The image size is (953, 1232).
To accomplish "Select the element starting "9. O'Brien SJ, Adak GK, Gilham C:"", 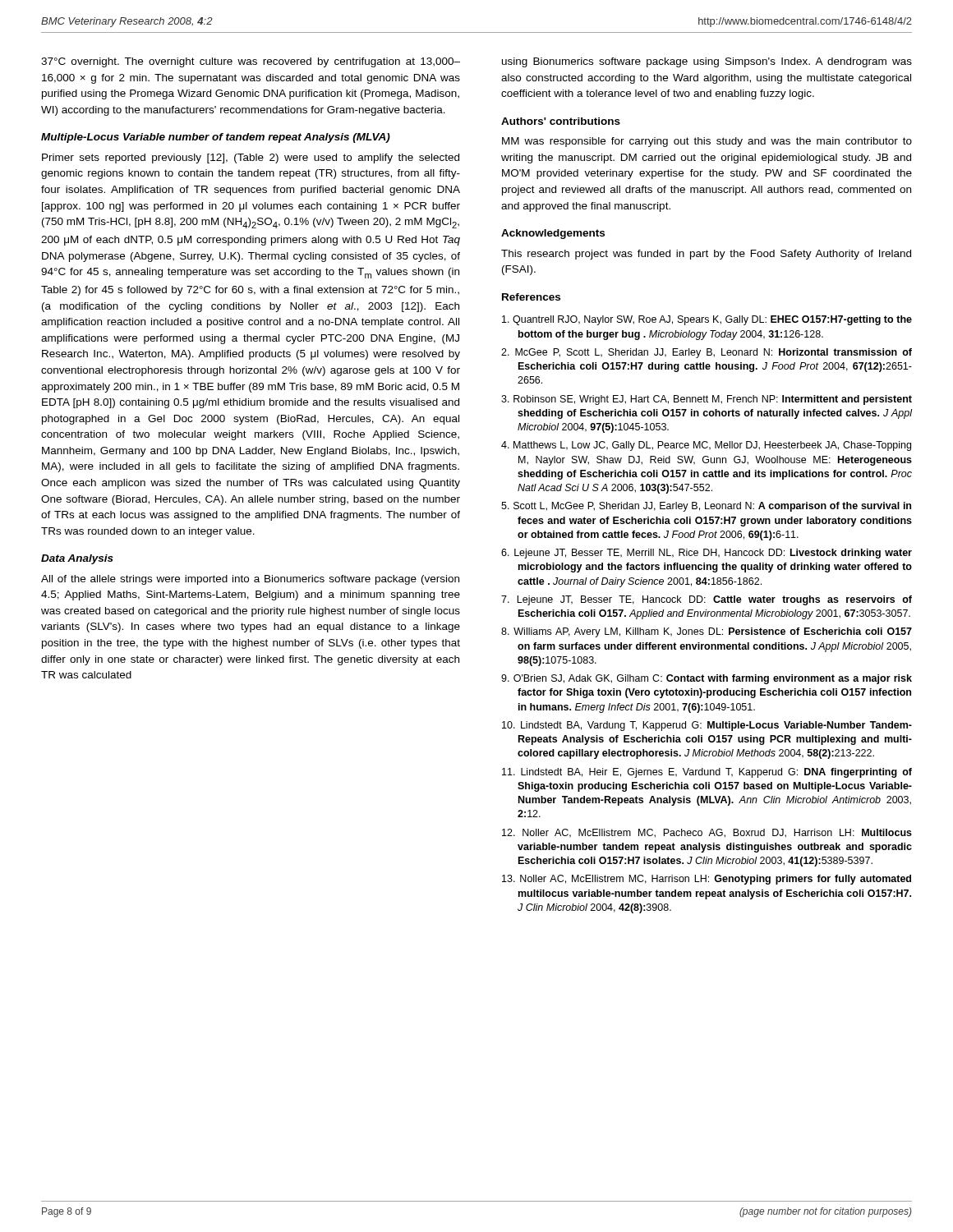I will (x=707, y=693).
